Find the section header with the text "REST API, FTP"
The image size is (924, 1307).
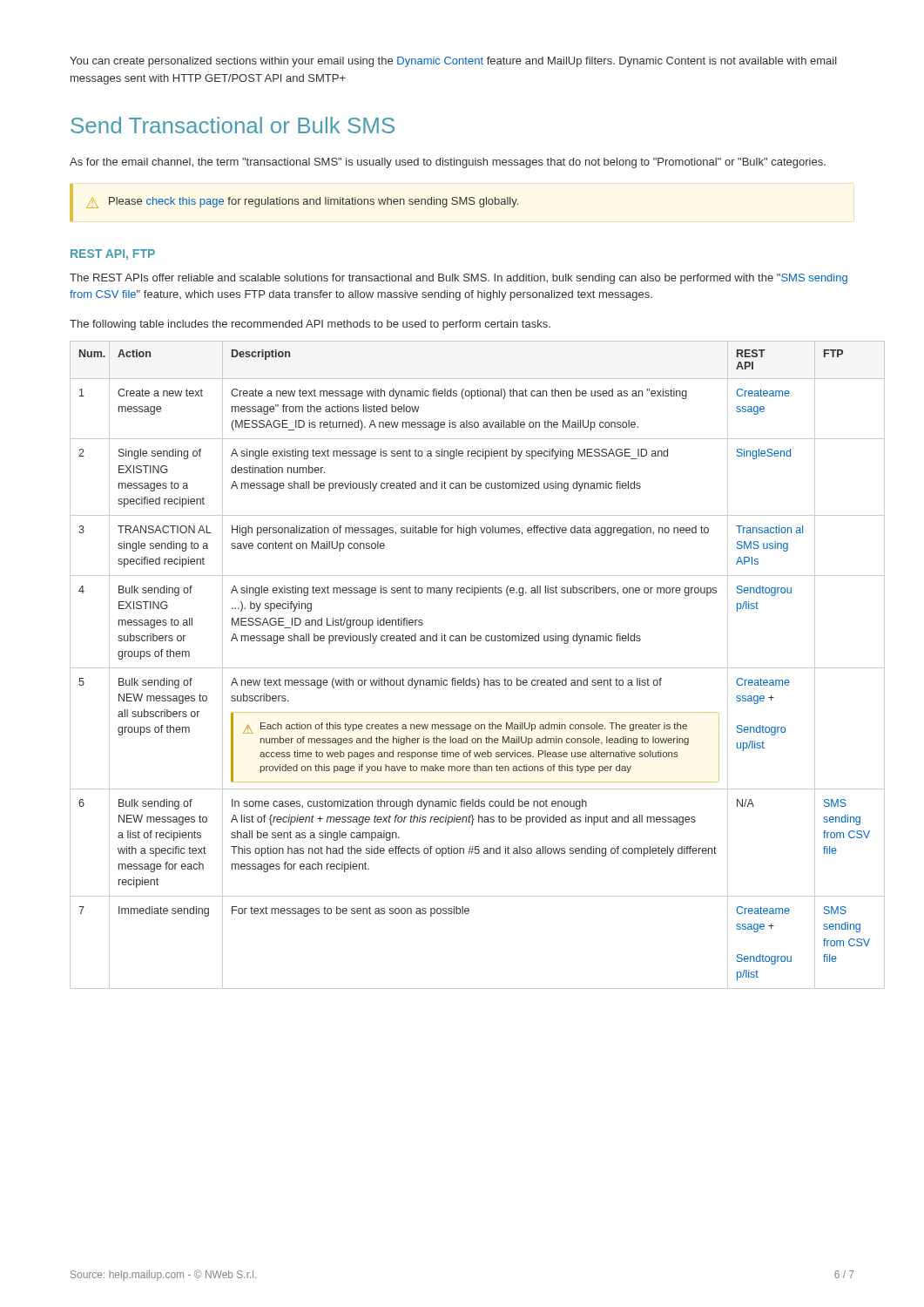112,253
